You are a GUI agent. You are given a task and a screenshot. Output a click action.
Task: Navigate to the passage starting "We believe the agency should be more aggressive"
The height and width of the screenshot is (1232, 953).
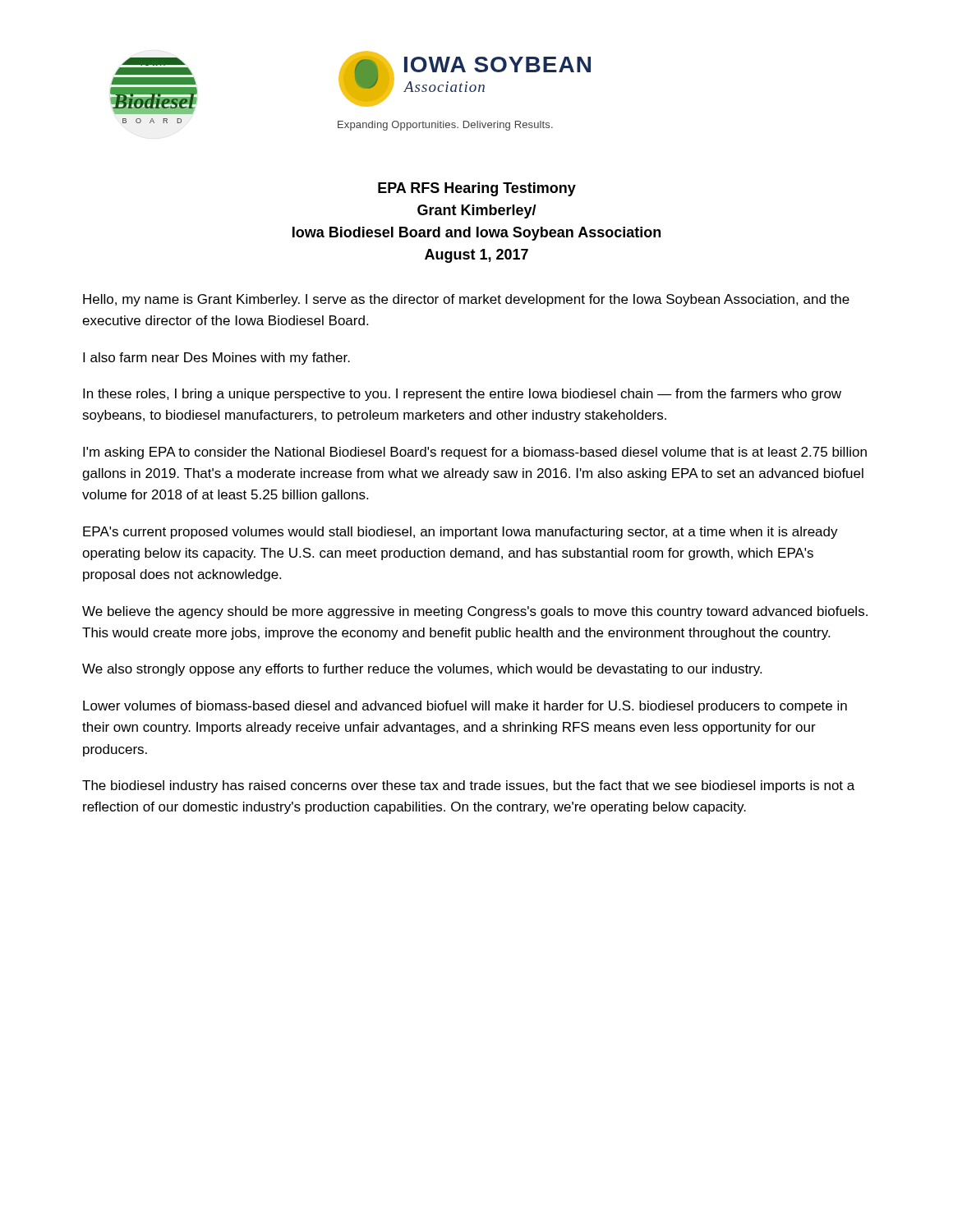point(475,622)
